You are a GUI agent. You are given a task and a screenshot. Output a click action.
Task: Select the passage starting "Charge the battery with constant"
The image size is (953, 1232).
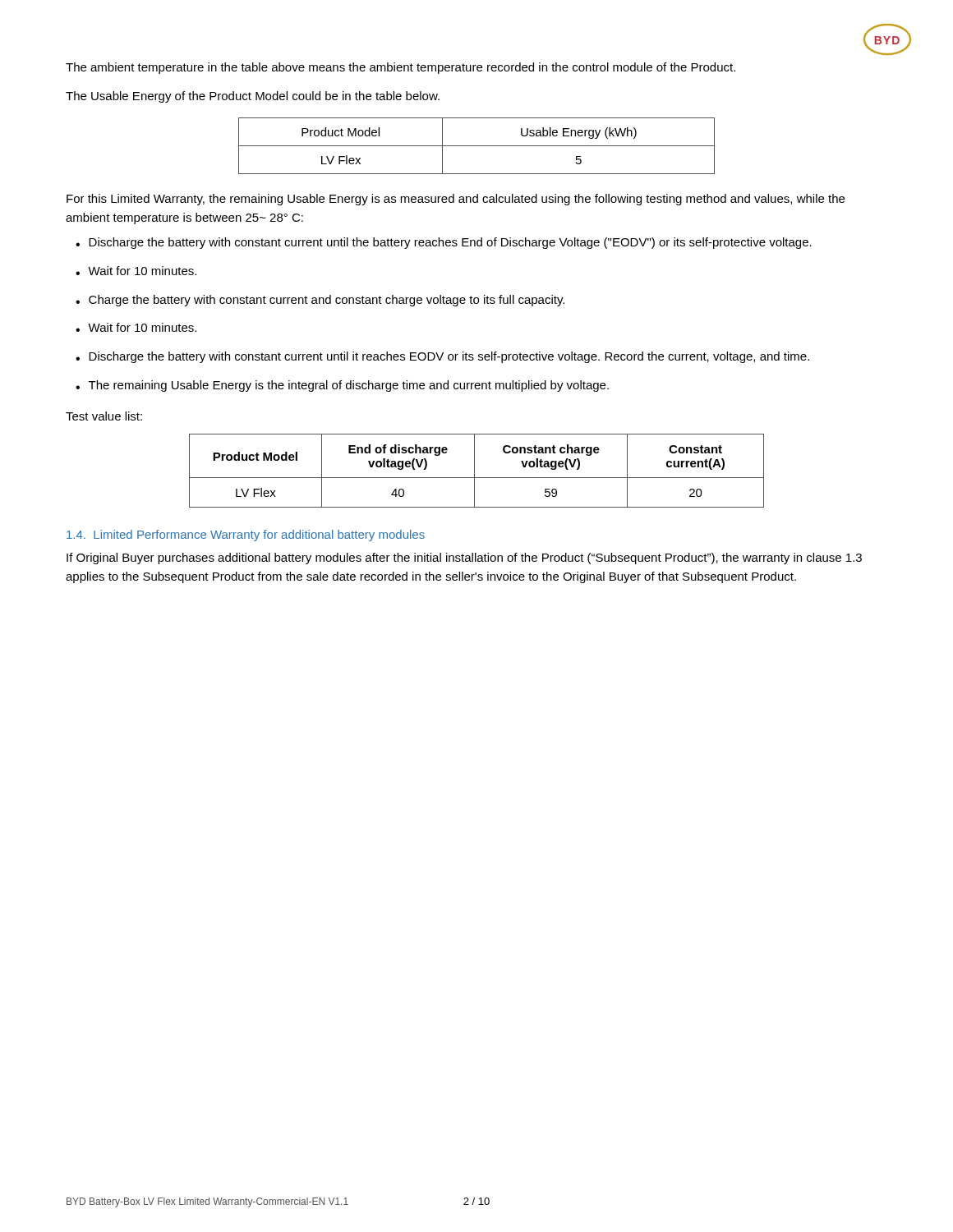(476, 302)
